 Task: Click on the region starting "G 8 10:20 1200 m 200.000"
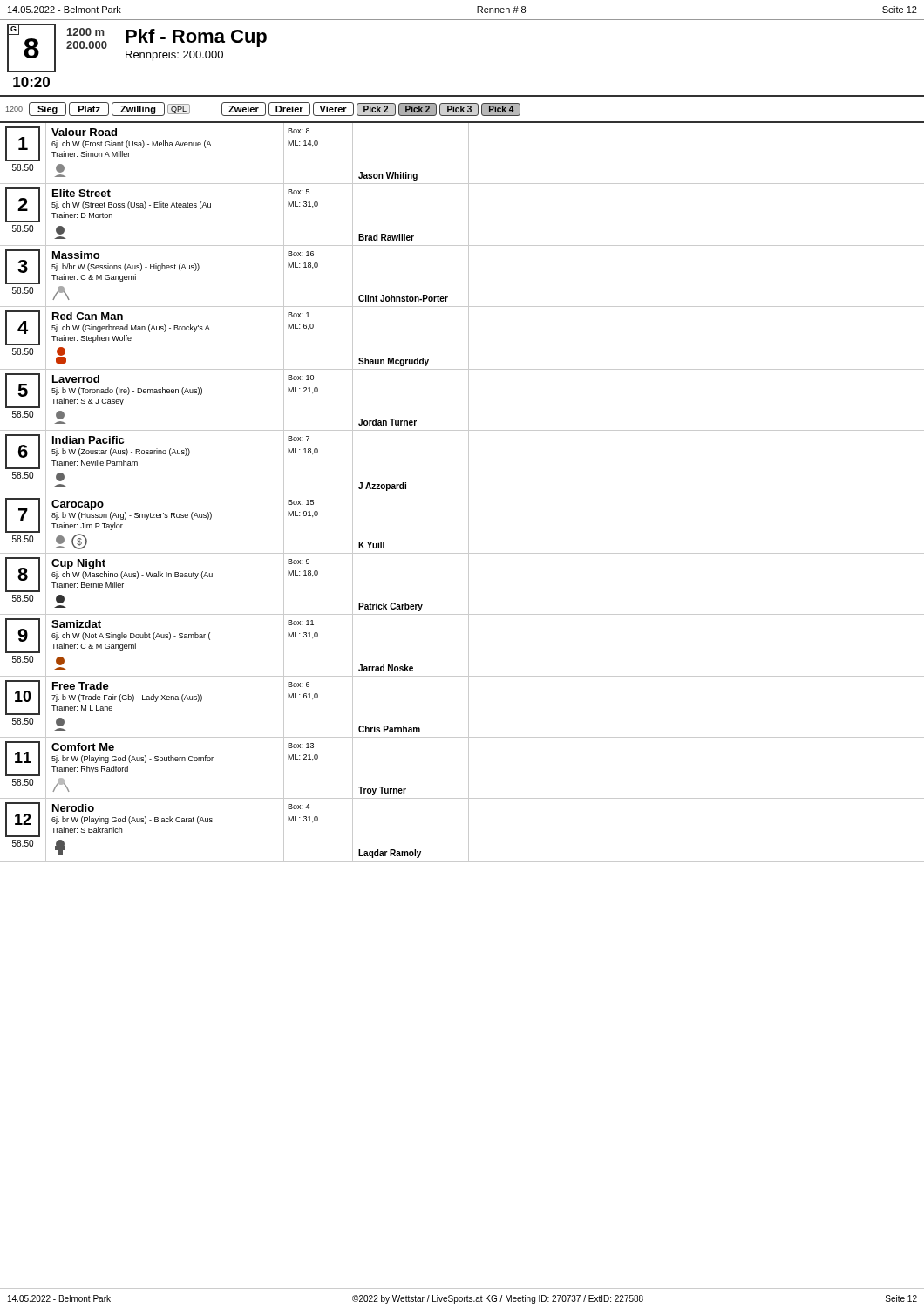[x=137, y=58]
